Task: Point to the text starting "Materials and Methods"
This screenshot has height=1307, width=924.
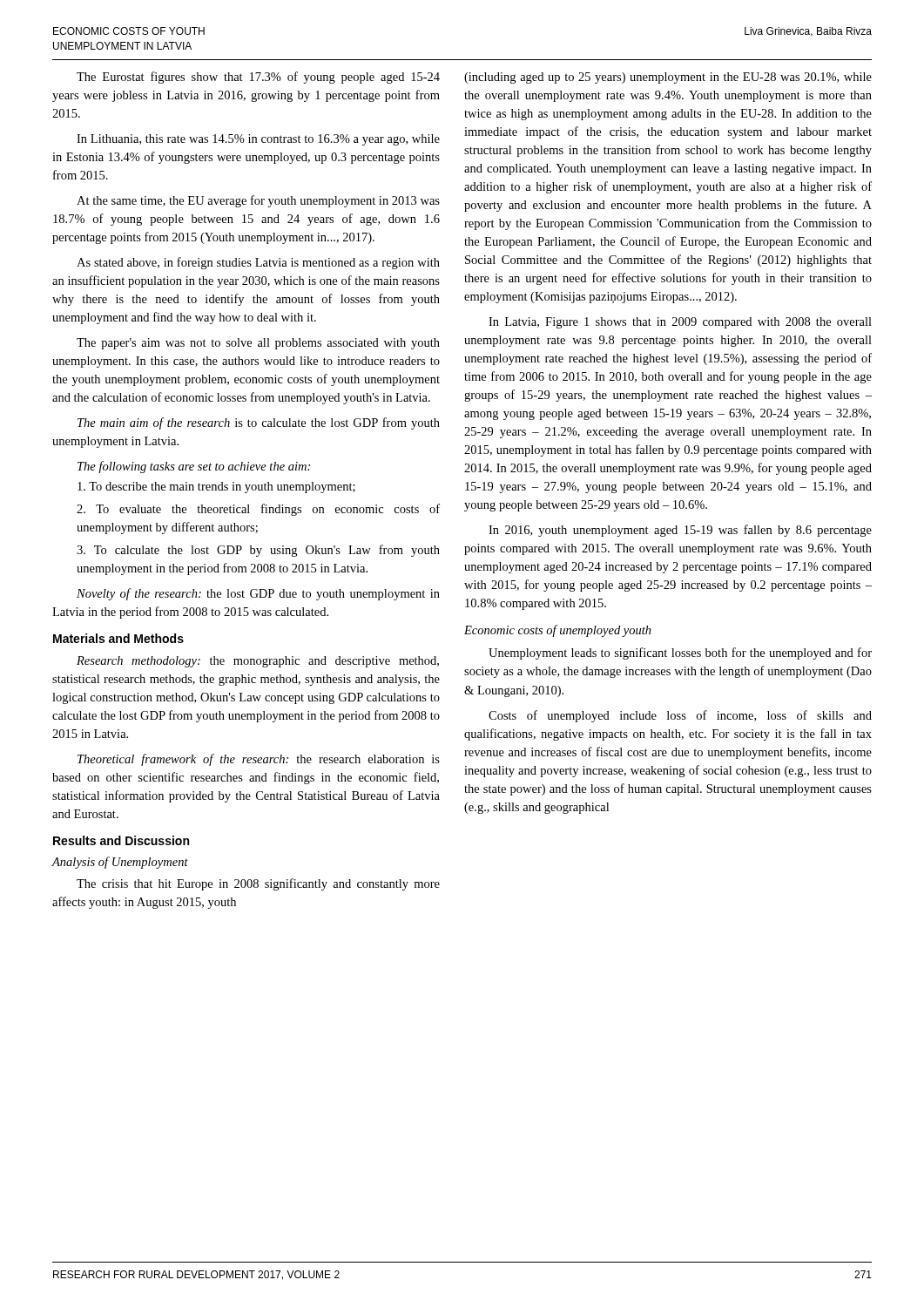Action: click(x=118, y=639)
